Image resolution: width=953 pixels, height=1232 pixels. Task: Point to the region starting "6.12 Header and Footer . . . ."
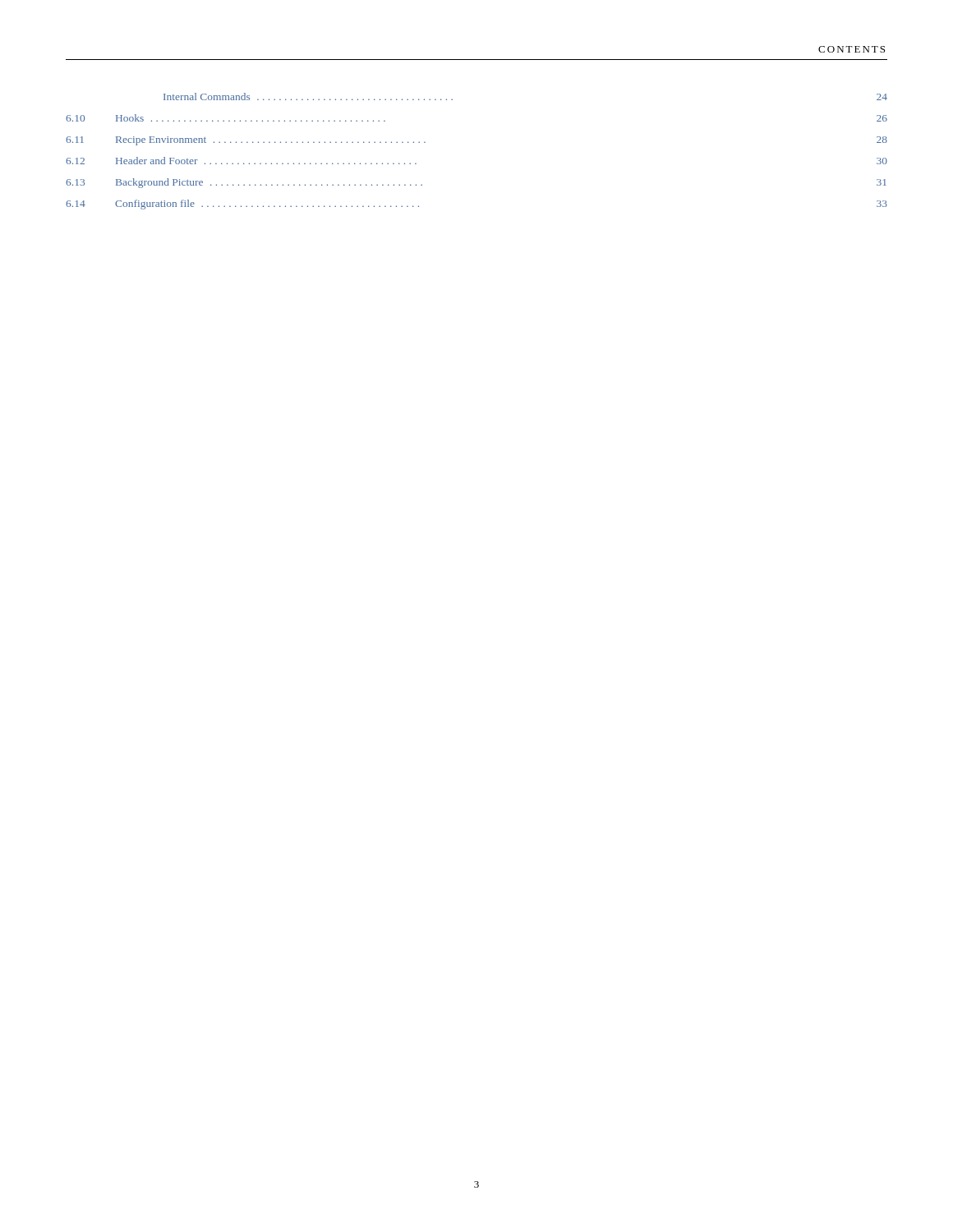77,161
